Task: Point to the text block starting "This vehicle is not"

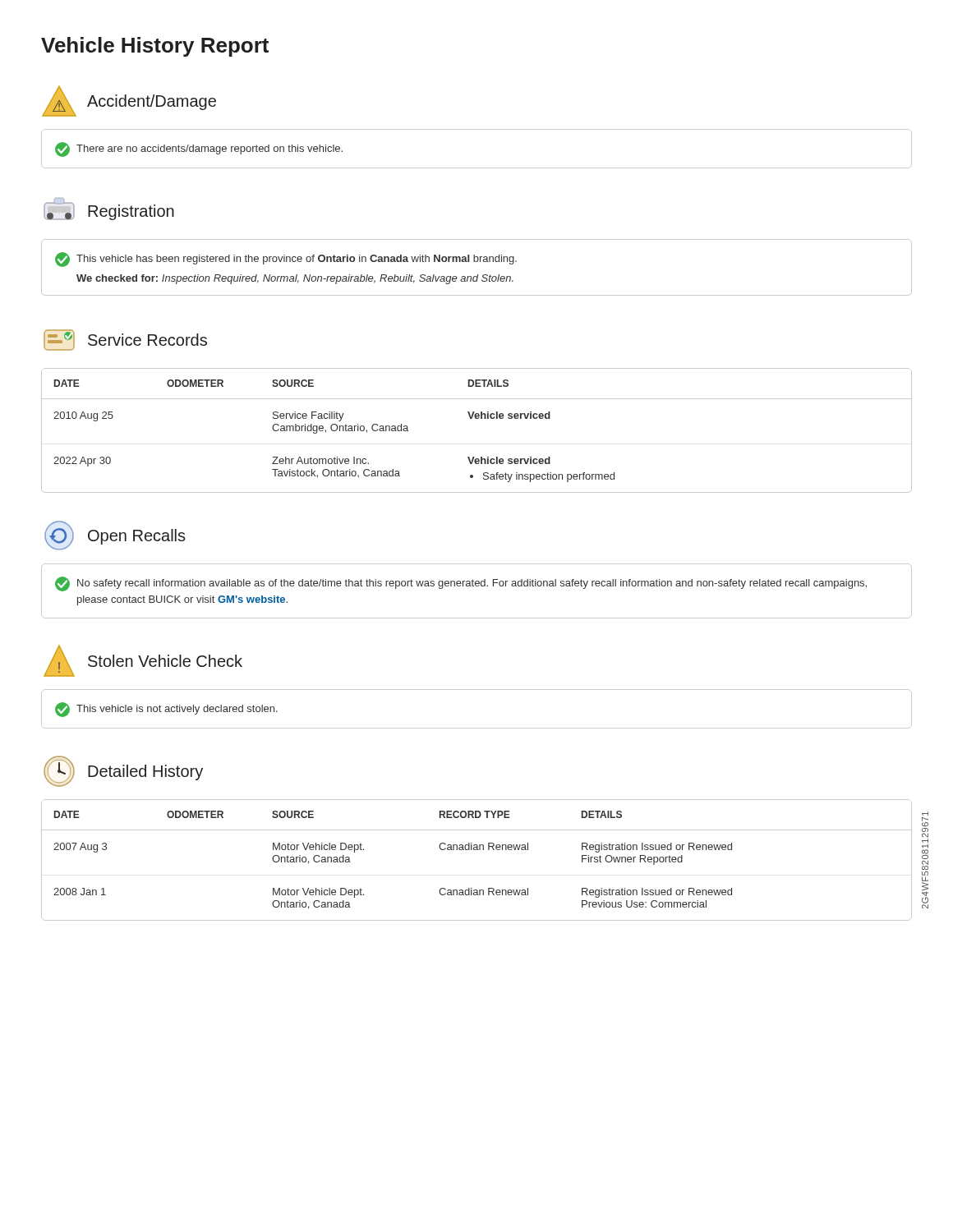Action: (x=166, y=710)
